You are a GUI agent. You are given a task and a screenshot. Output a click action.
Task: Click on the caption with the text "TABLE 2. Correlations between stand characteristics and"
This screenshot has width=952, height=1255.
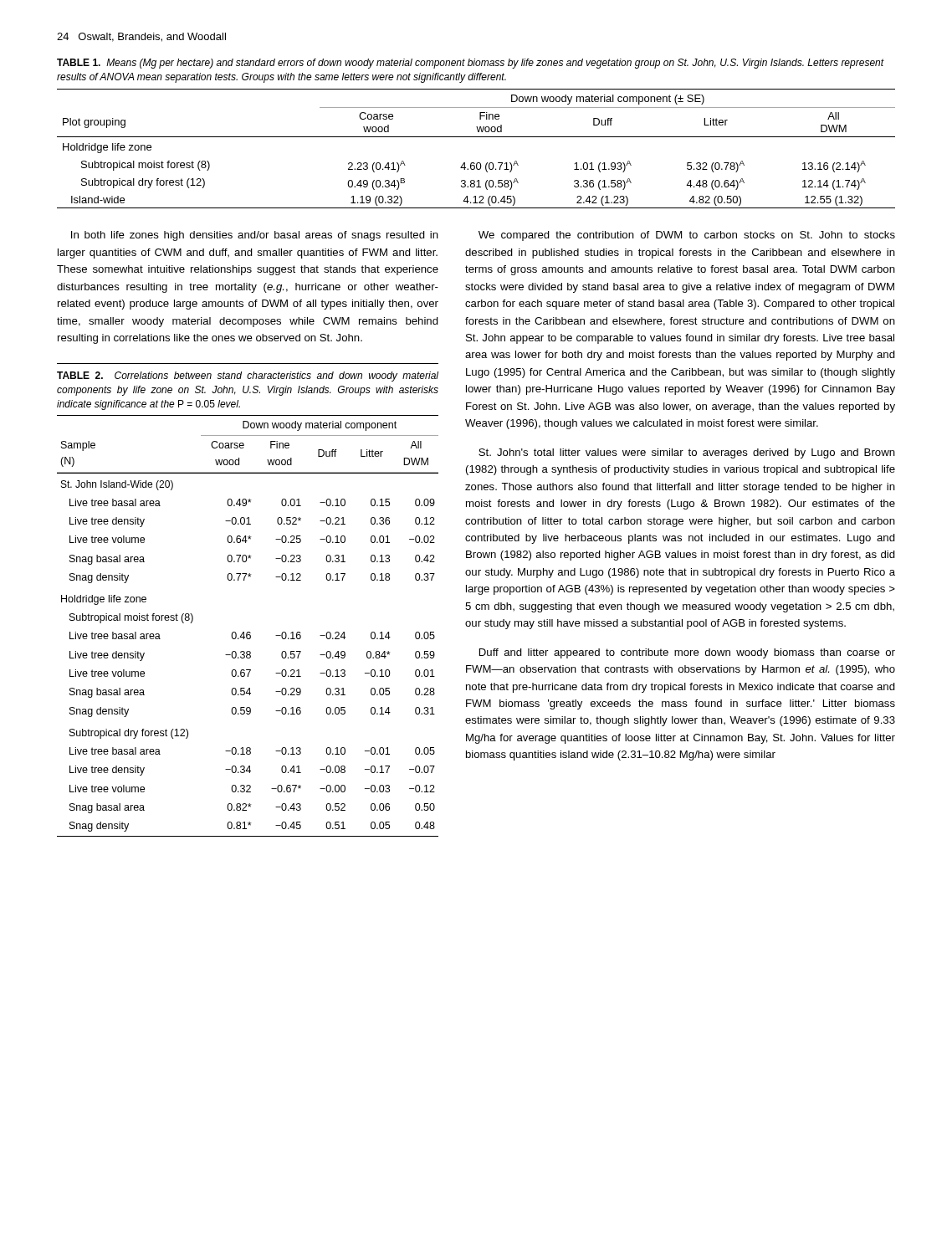[248, 390]
